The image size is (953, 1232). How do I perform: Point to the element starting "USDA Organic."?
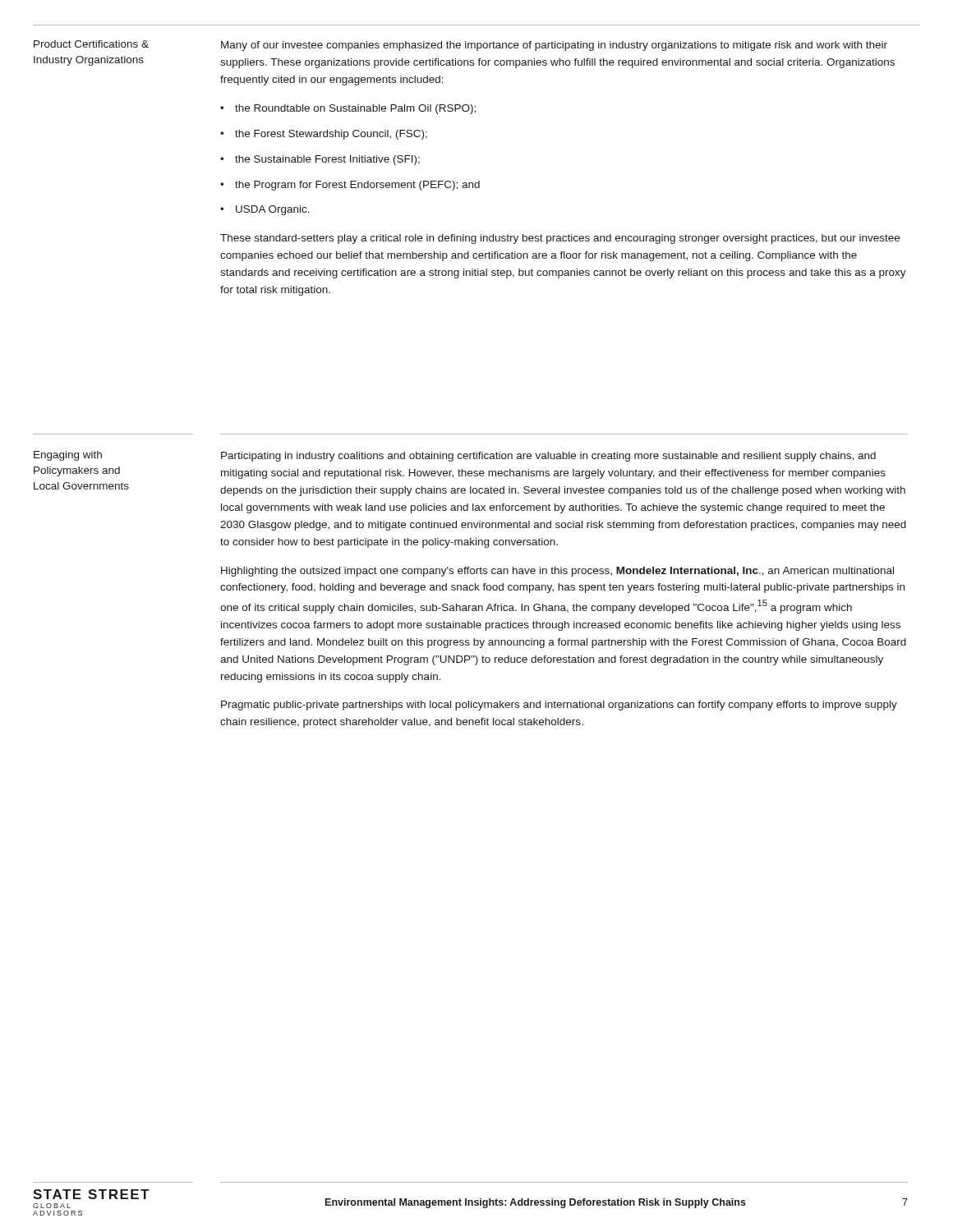pos(273,209)
